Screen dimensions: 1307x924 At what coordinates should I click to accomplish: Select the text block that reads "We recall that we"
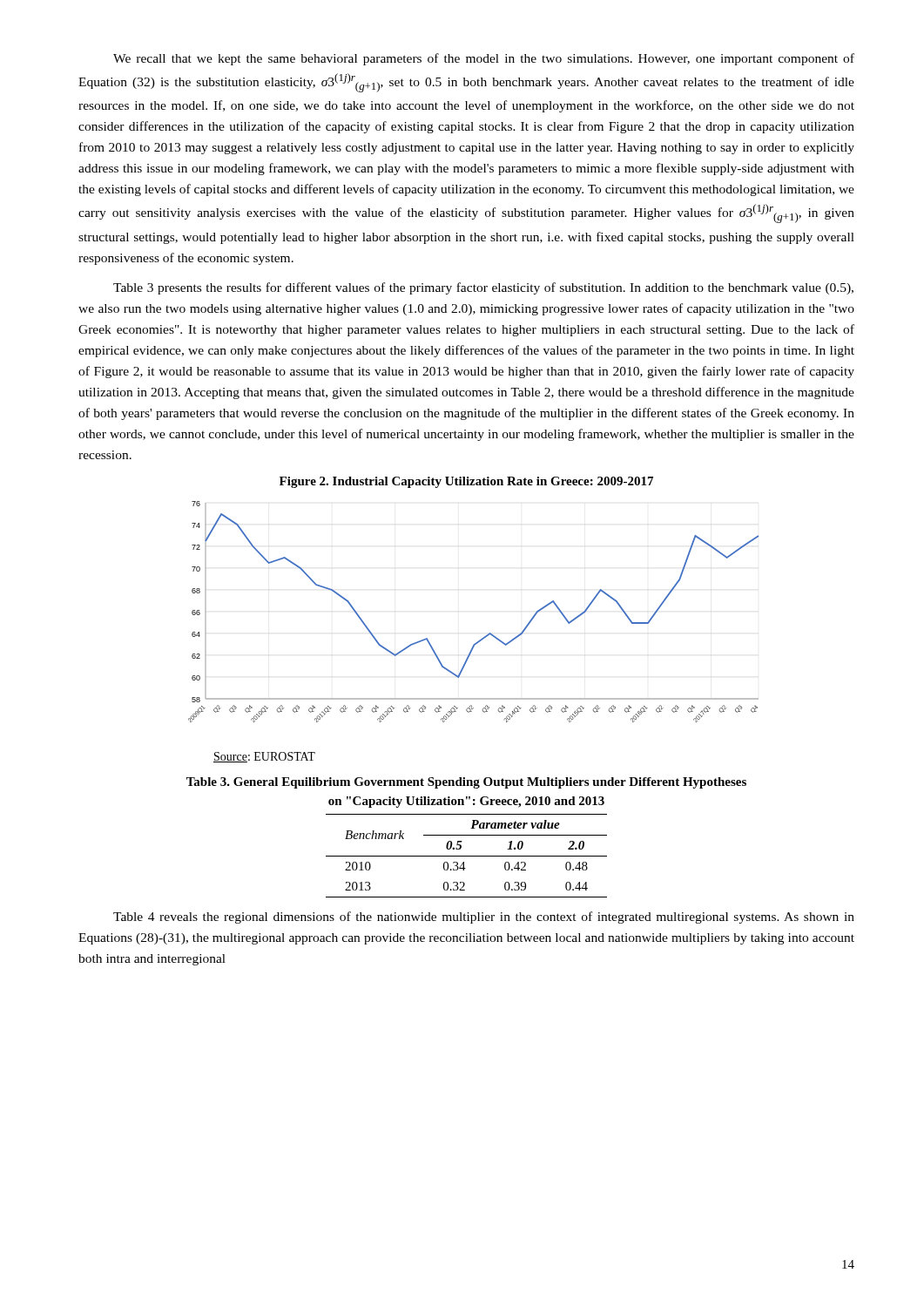coord(484,59)
